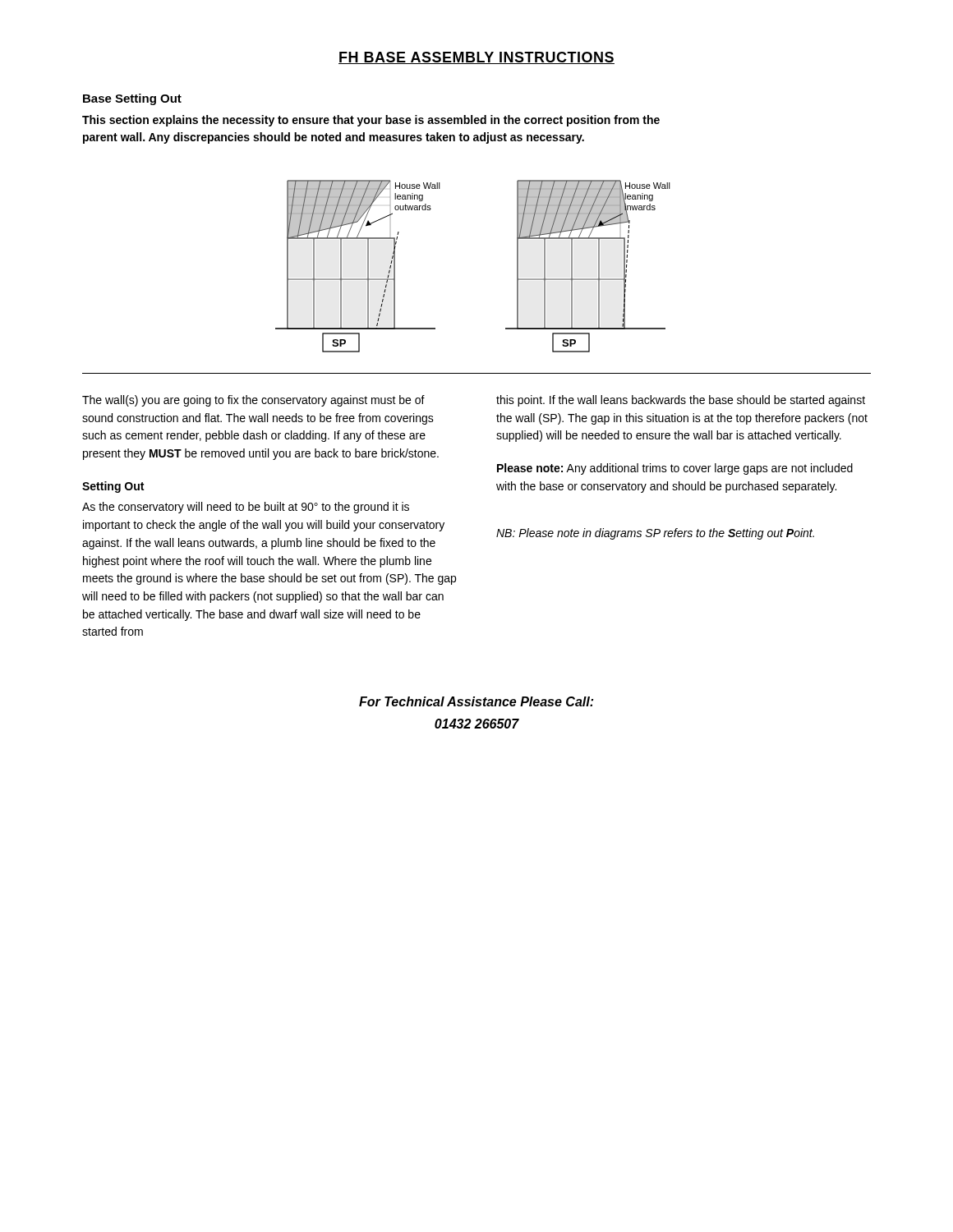Navigate to the element starting "this point. If the wall leans"
This screenshot has width=953, height=1232.
682,418
